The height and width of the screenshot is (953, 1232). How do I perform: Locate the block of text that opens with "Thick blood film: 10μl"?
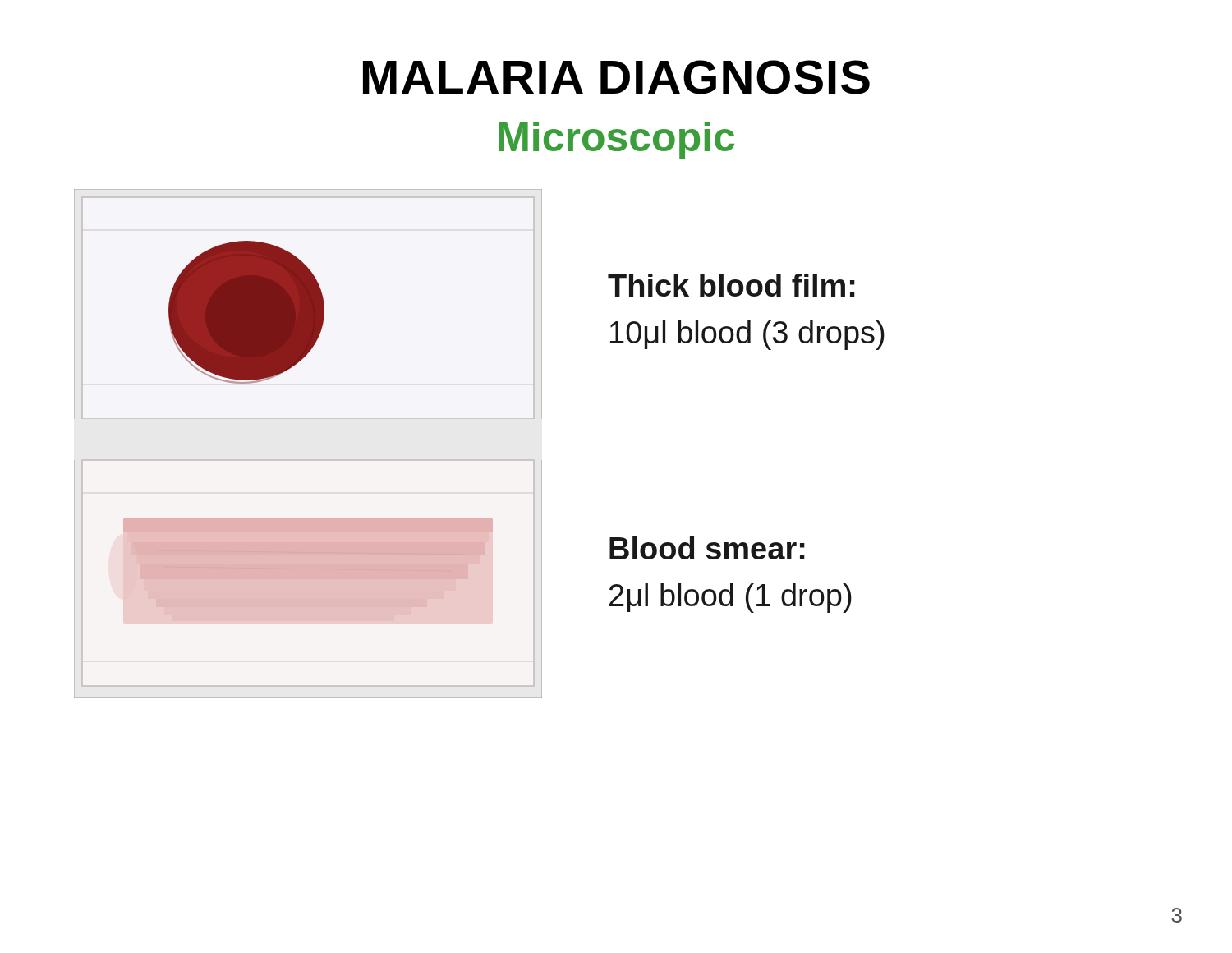click(x=747, y=309)
